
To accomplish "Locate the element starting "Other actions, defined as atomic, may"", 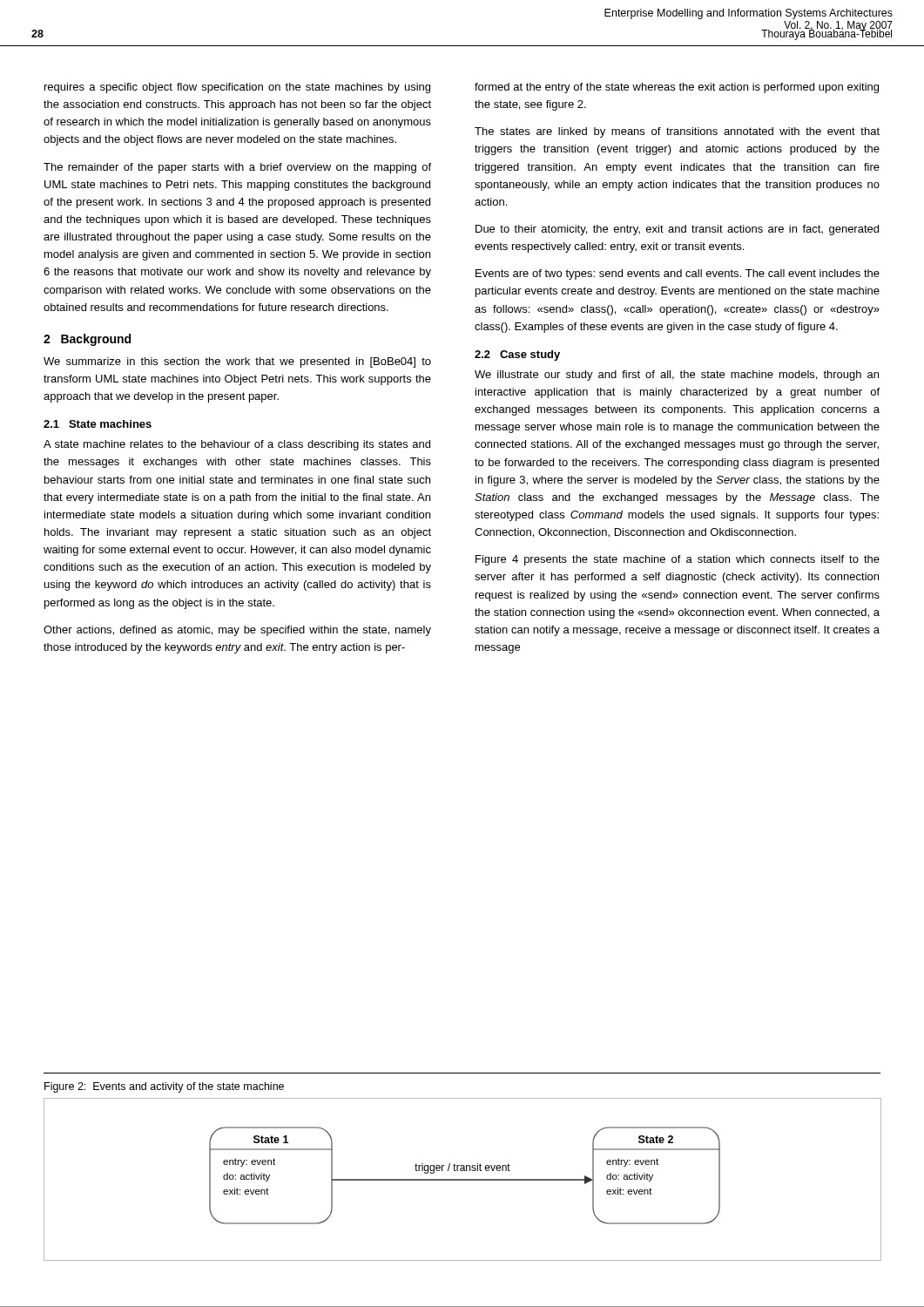I will click(x=237, y=638).
